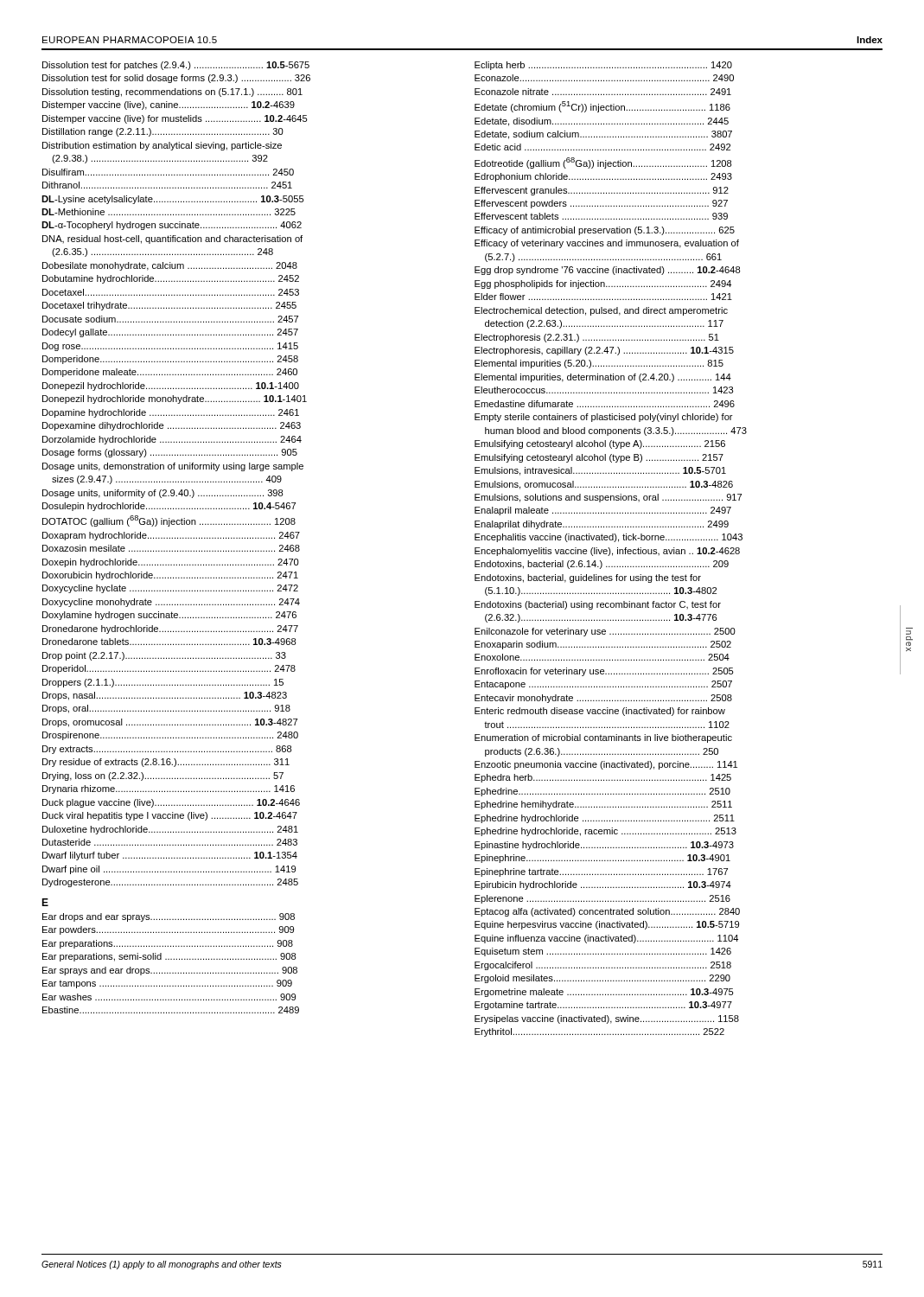Locate the text "Doxycycline monohydrate"

point(246,602)
